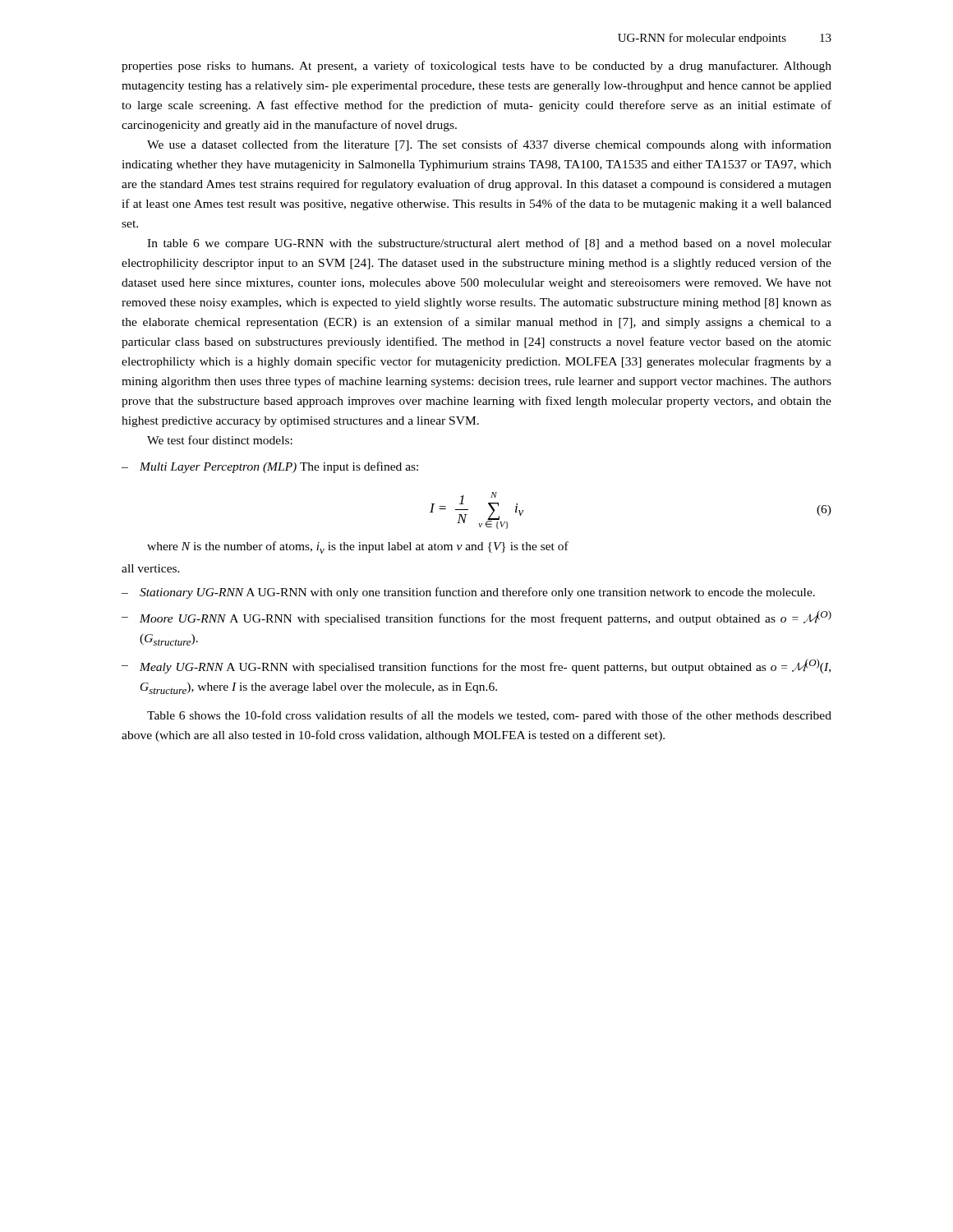Click on the passage starting "– Multi Layer Perceptron (MLP) The input is"
953x1232 pixels.
270,467
